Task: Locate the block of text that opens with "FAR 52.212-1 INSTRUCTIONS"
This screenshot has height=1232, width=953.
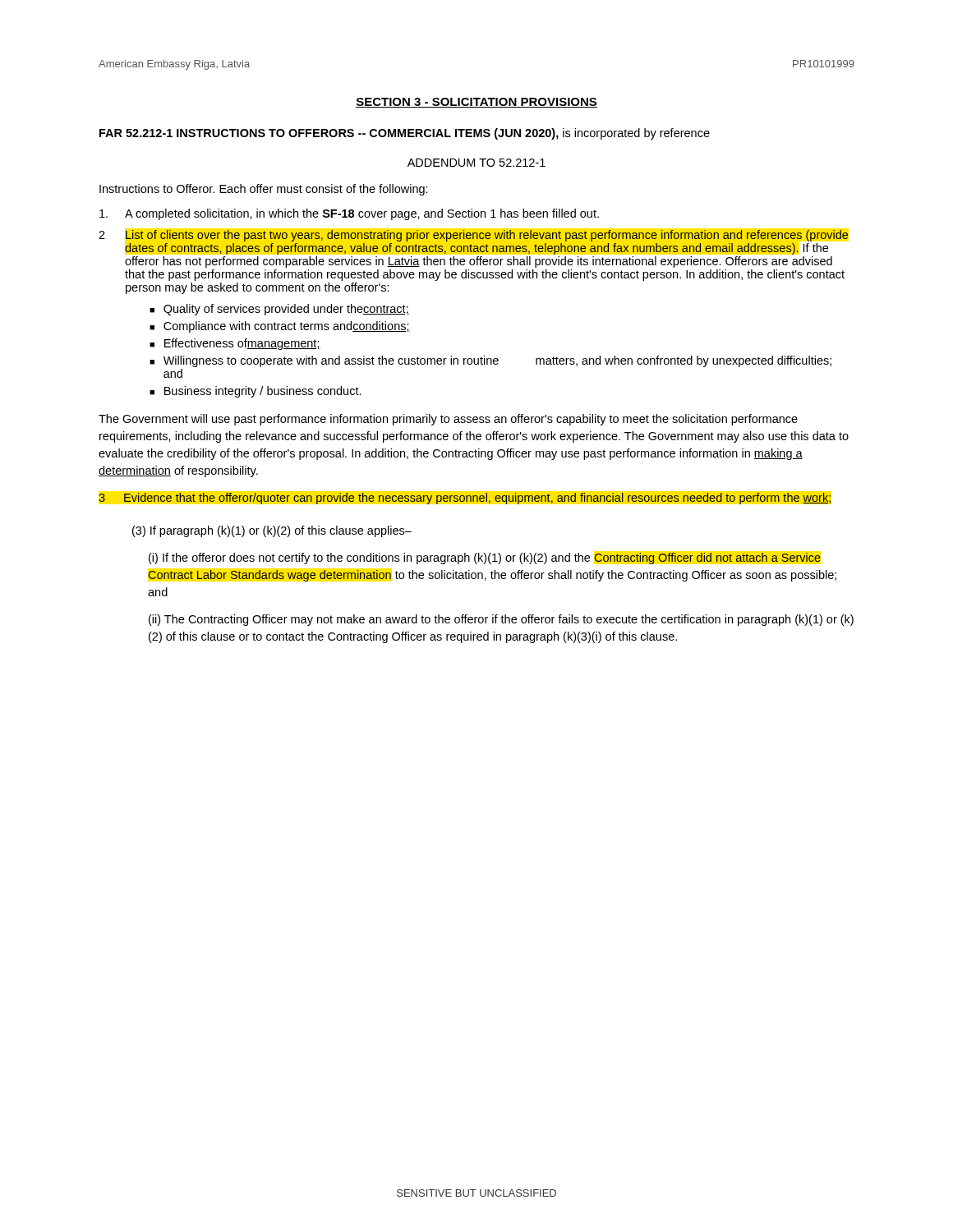Action: [x=404, y=133]
